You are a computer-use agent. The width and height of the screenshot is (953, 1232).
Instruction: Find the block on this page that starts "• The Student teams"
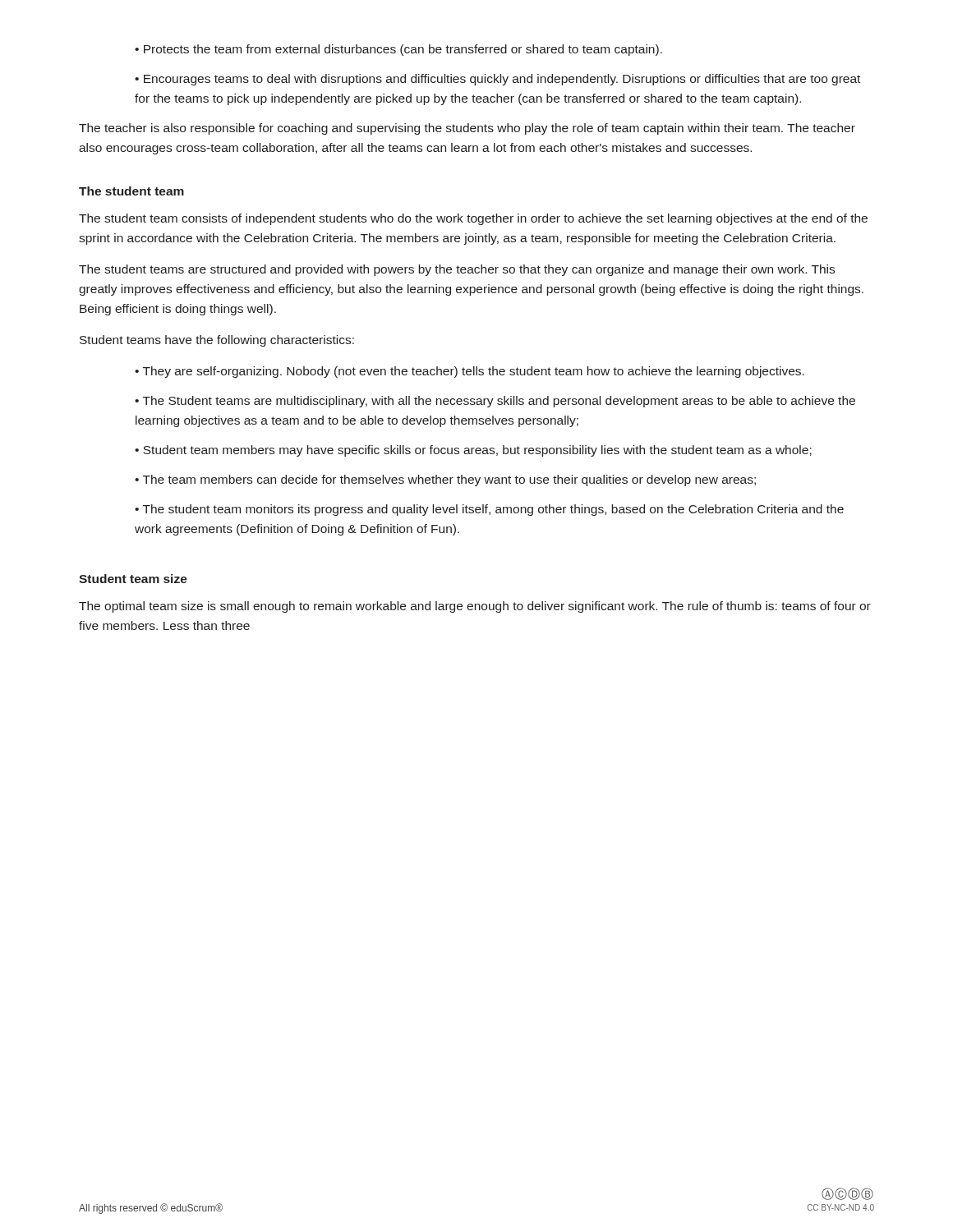[x=495, y=410]
